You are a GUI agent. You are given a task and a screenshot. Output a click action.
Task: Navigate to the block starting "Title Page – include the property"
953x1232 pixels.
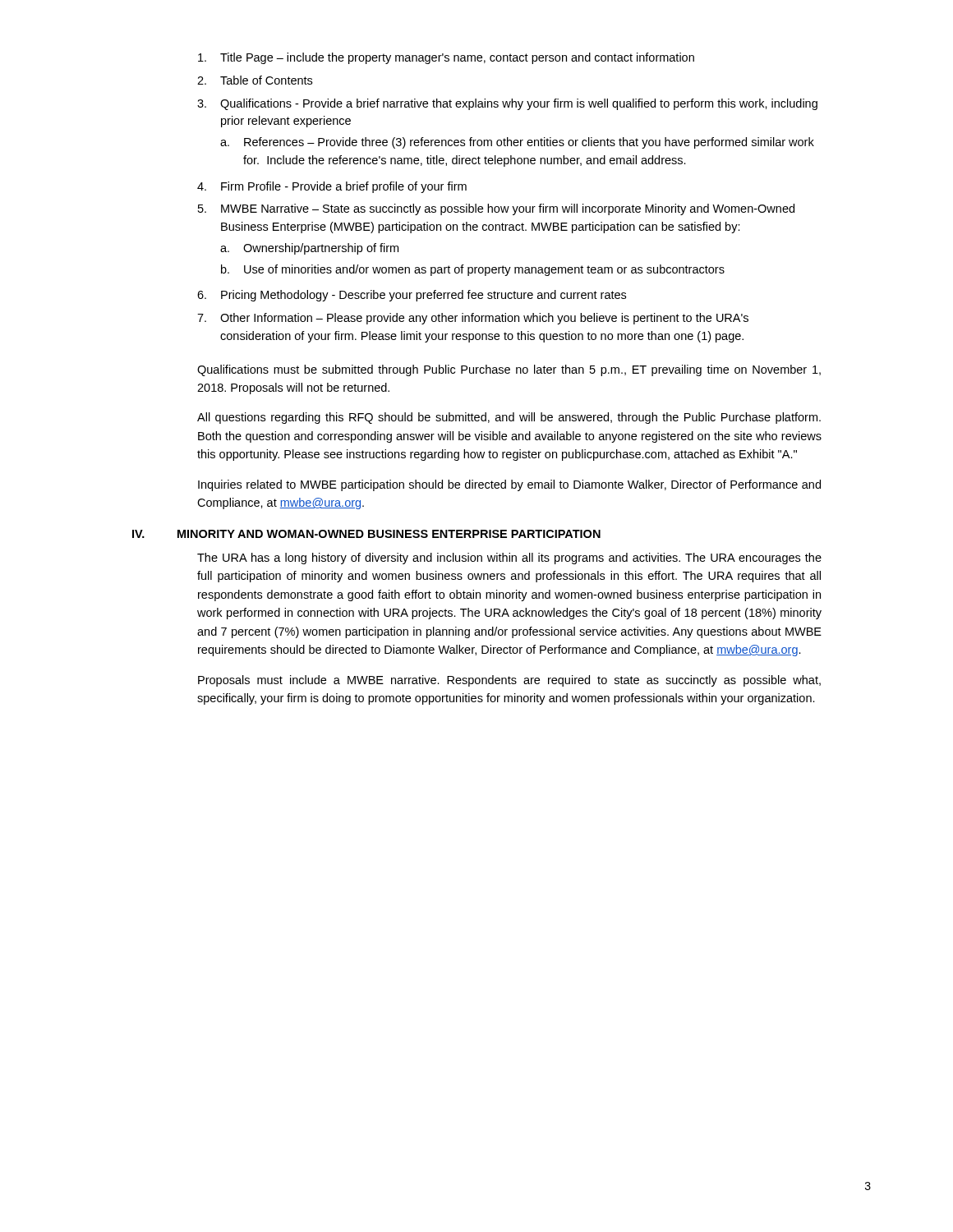(x=521, y=58)
